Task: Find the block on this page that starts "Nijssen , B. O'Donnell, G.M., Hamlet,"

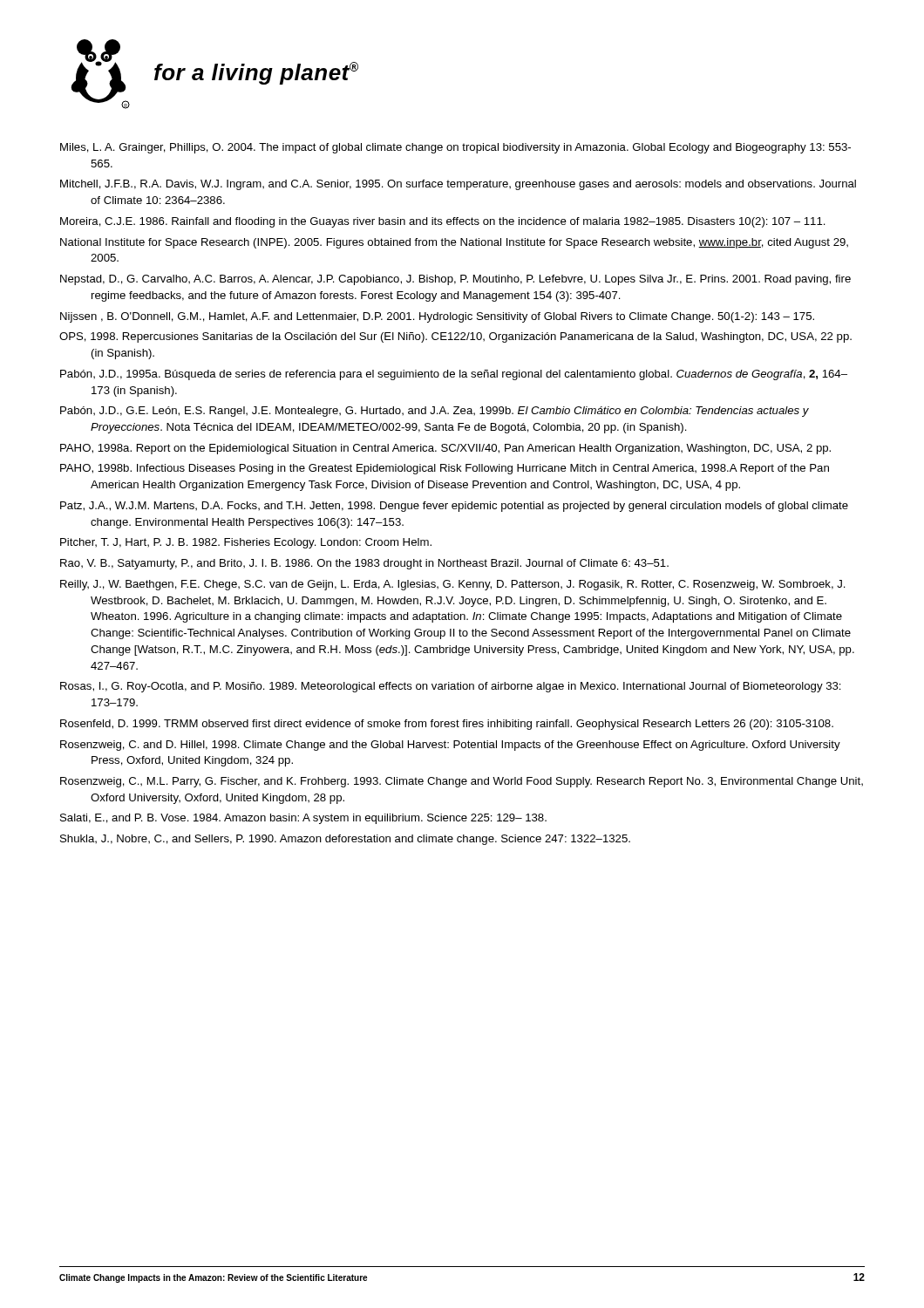Action: click(437, 316)
